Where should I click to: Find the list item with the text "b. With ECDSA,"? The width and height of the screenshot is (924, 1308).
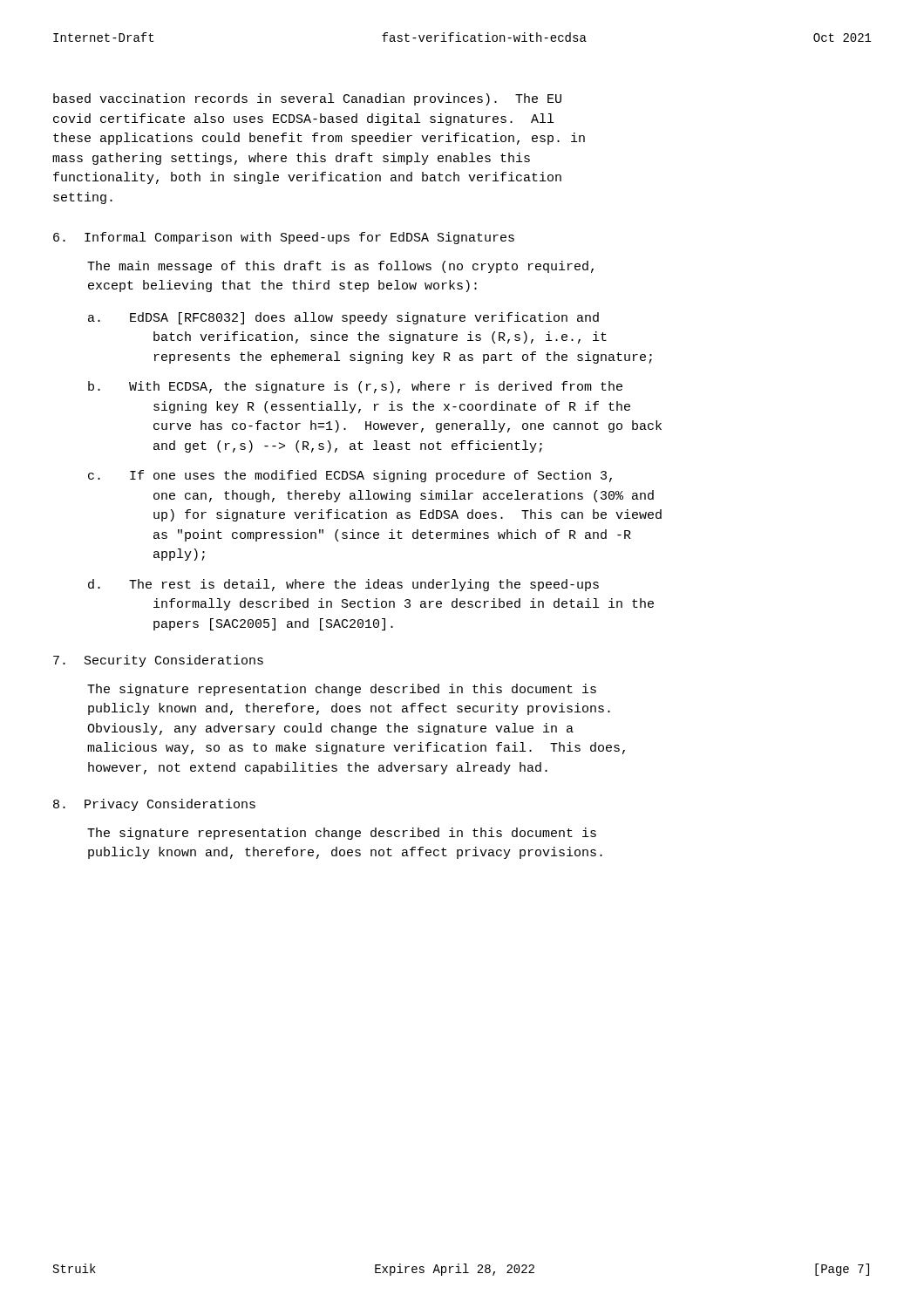pyautogui.click(x=479, y=418)
